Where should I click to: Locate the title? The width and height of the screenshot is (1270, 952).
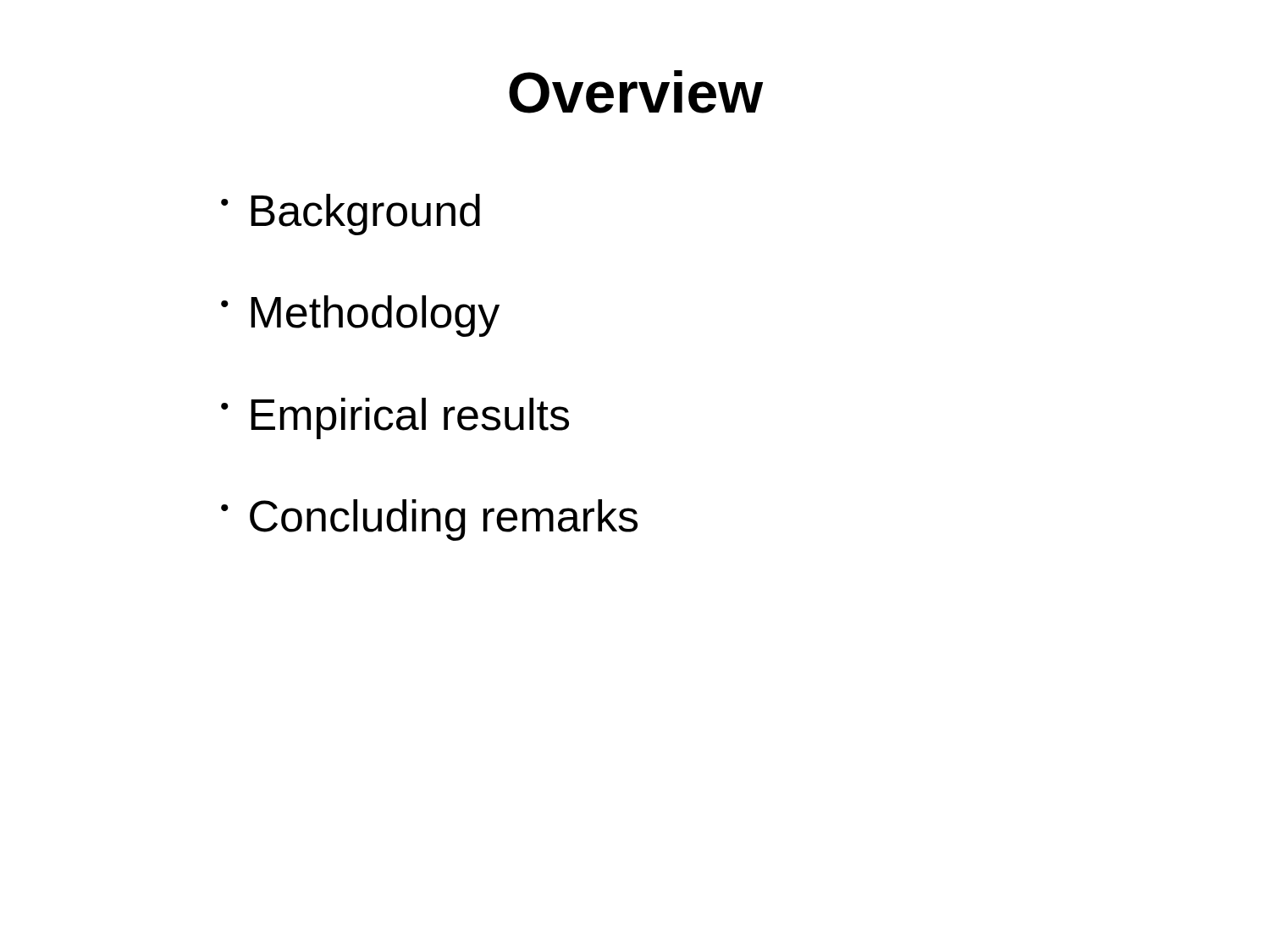pyautogui.click(x=635, y=92)
